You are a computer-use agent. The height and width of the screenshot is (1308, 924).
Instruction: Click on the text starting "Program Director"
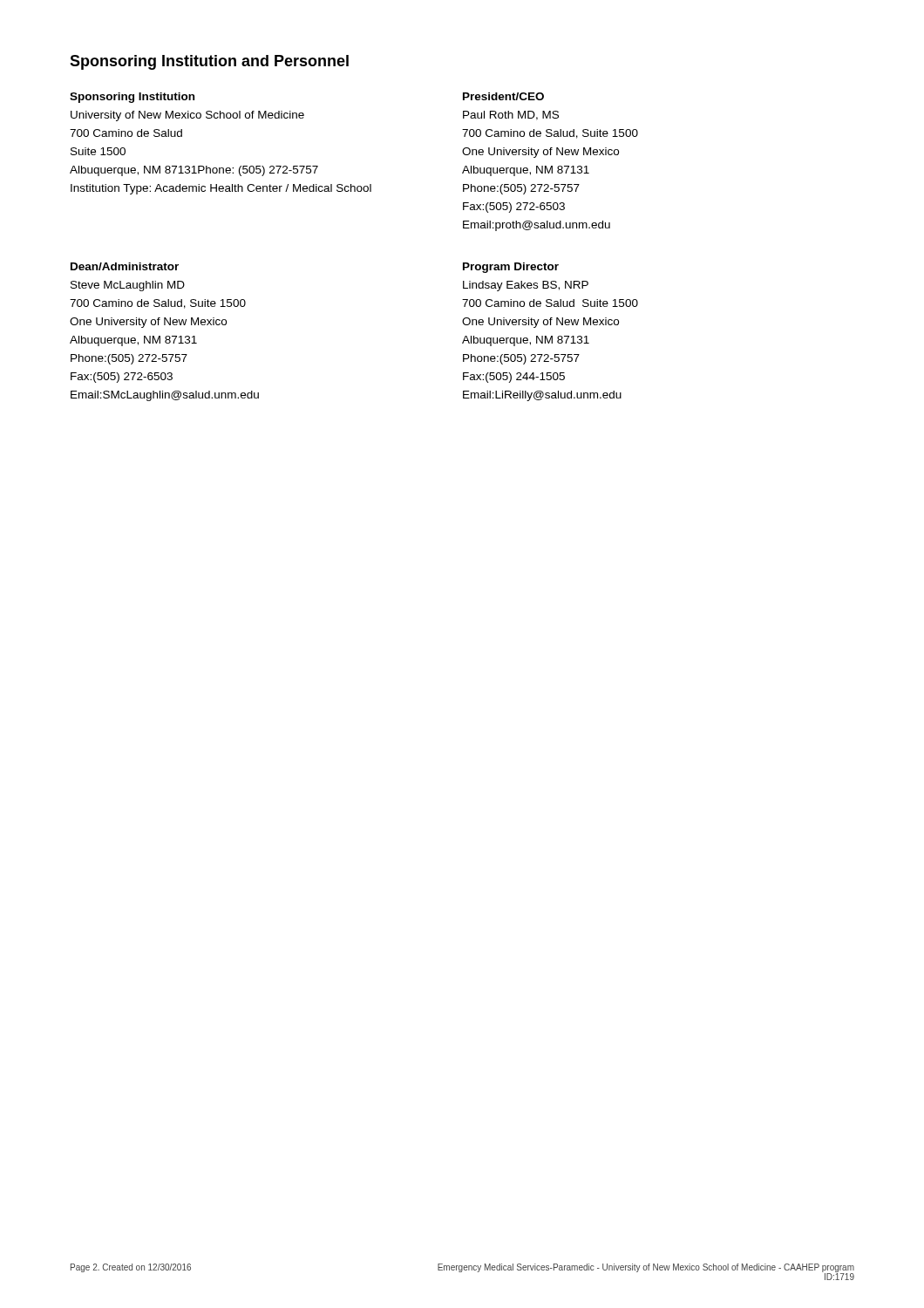point(510,267)
